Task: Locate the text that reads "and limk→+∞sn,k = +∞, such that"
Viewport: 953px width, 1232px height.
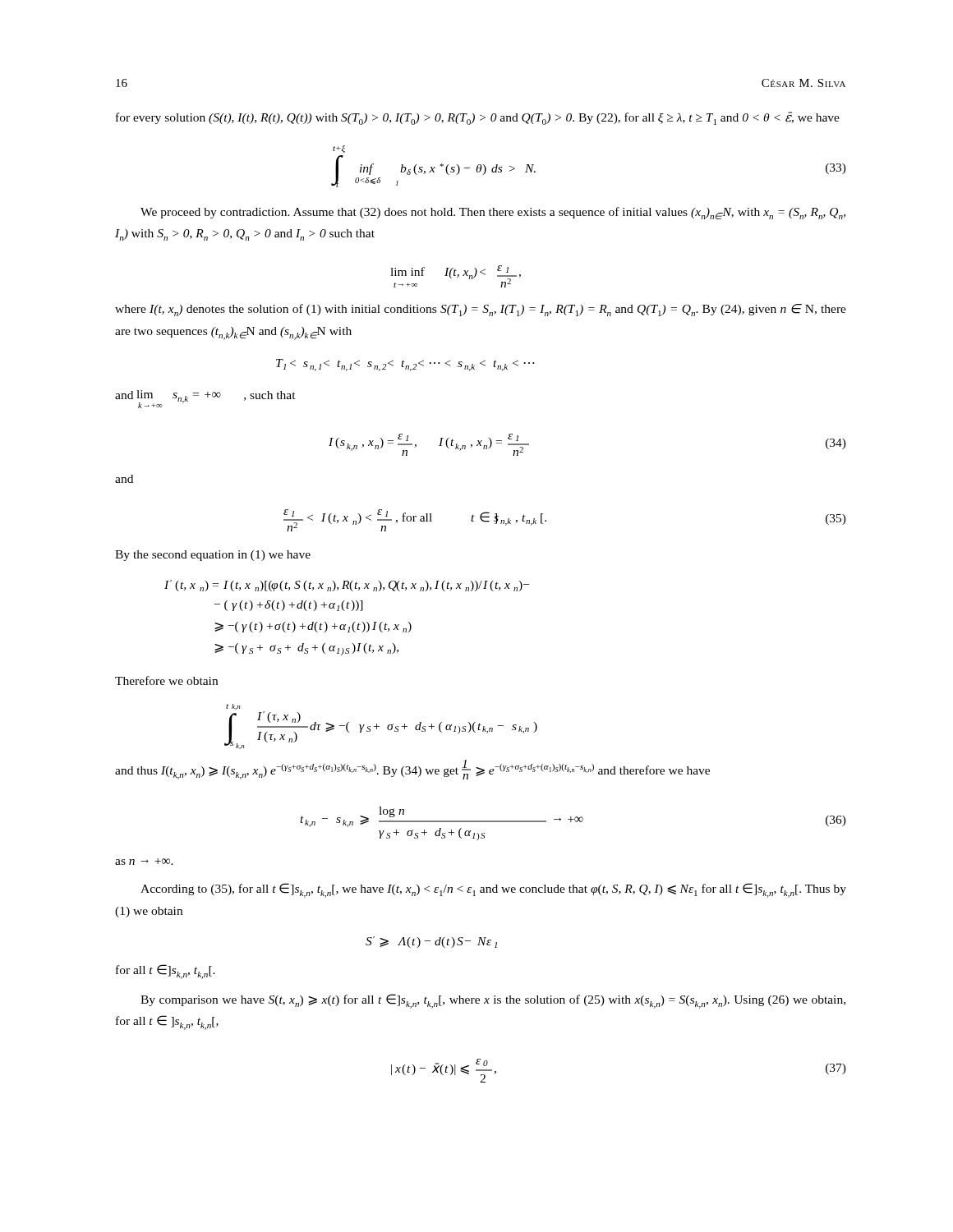Action: coord(205,399)
